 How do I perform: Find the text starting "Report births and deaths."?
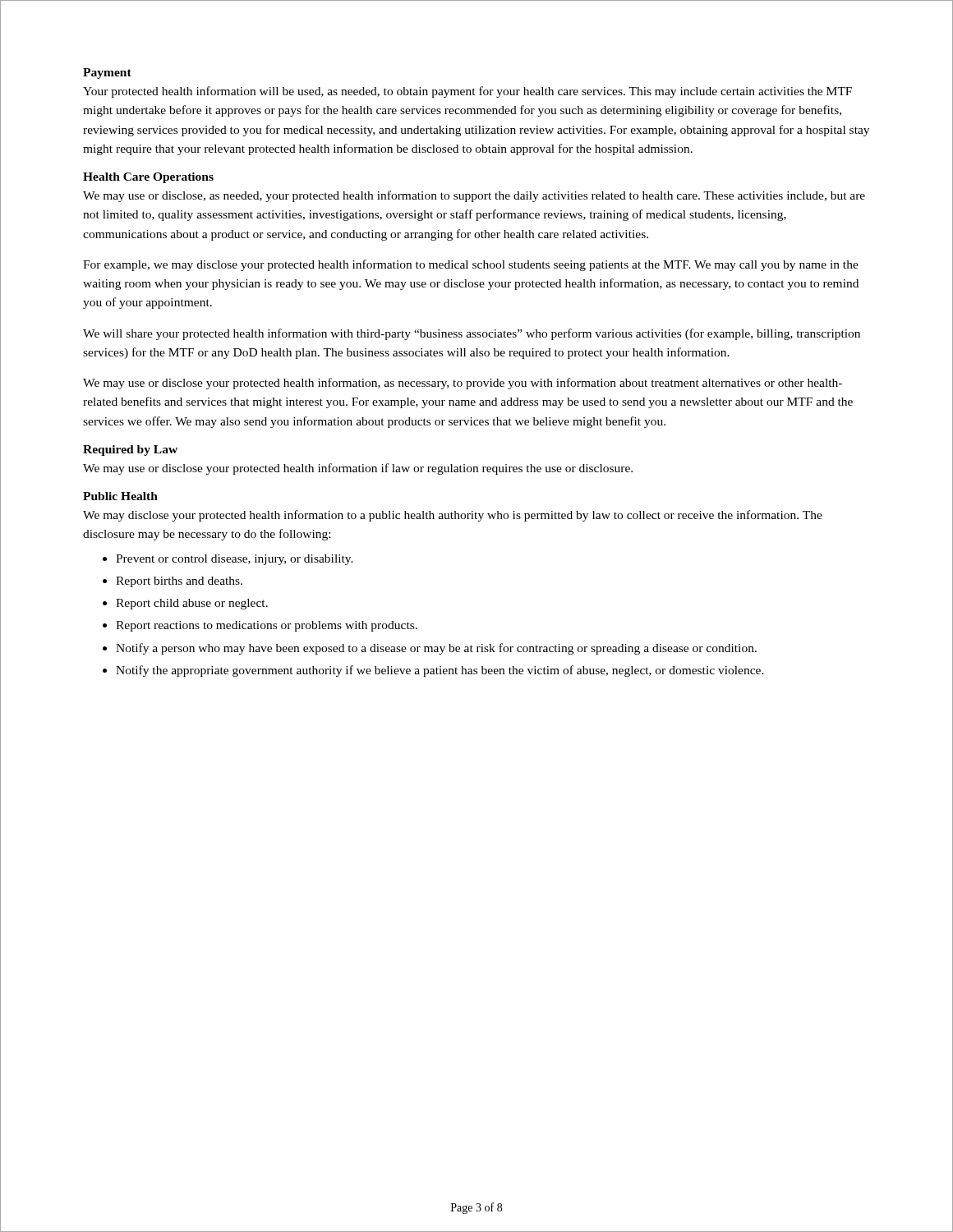[180, 580]
